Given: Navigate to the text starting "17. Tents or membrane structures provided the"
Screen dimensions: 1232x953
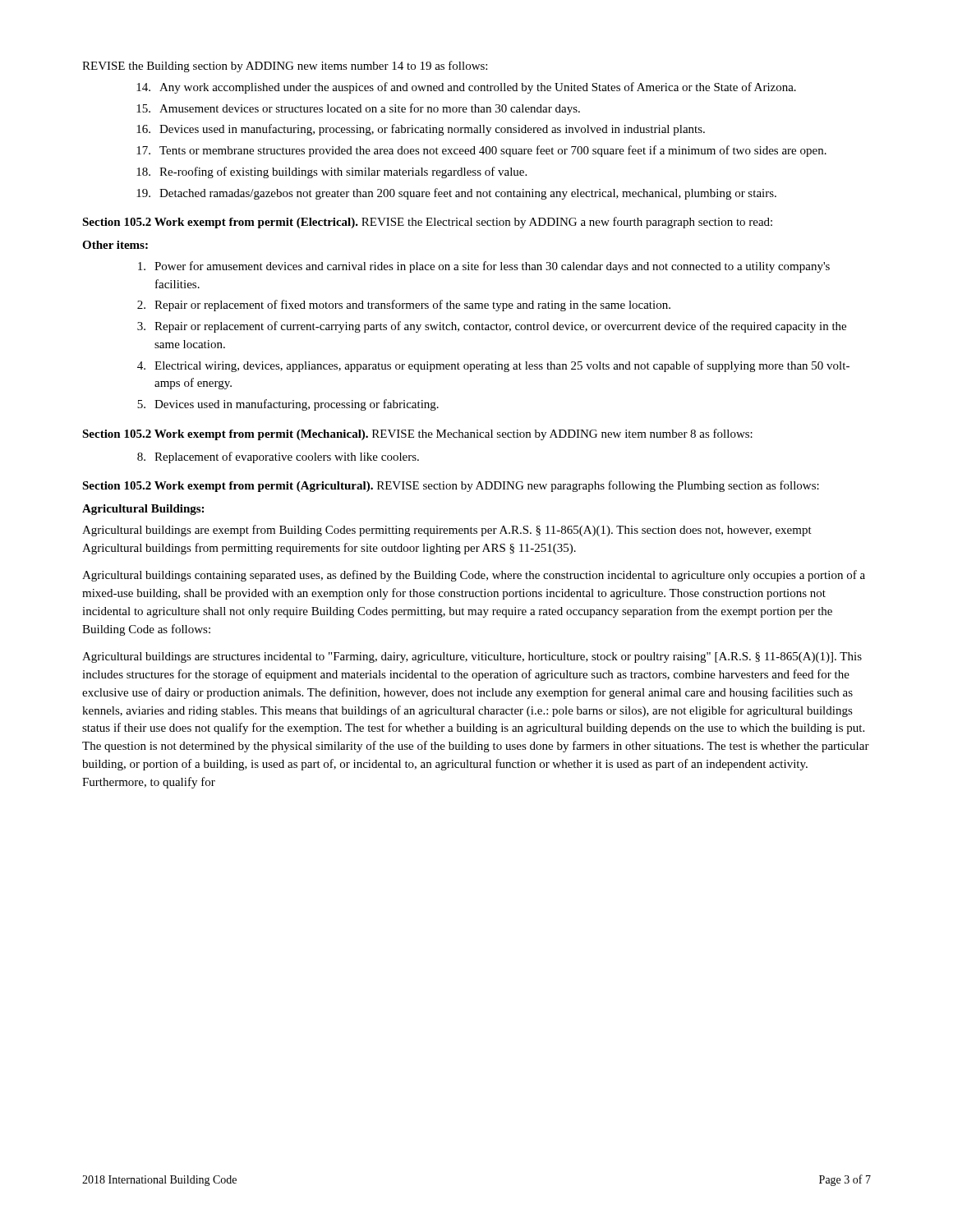Looking at the screenshot, I should pyautogui.click(x=474, y=151).
